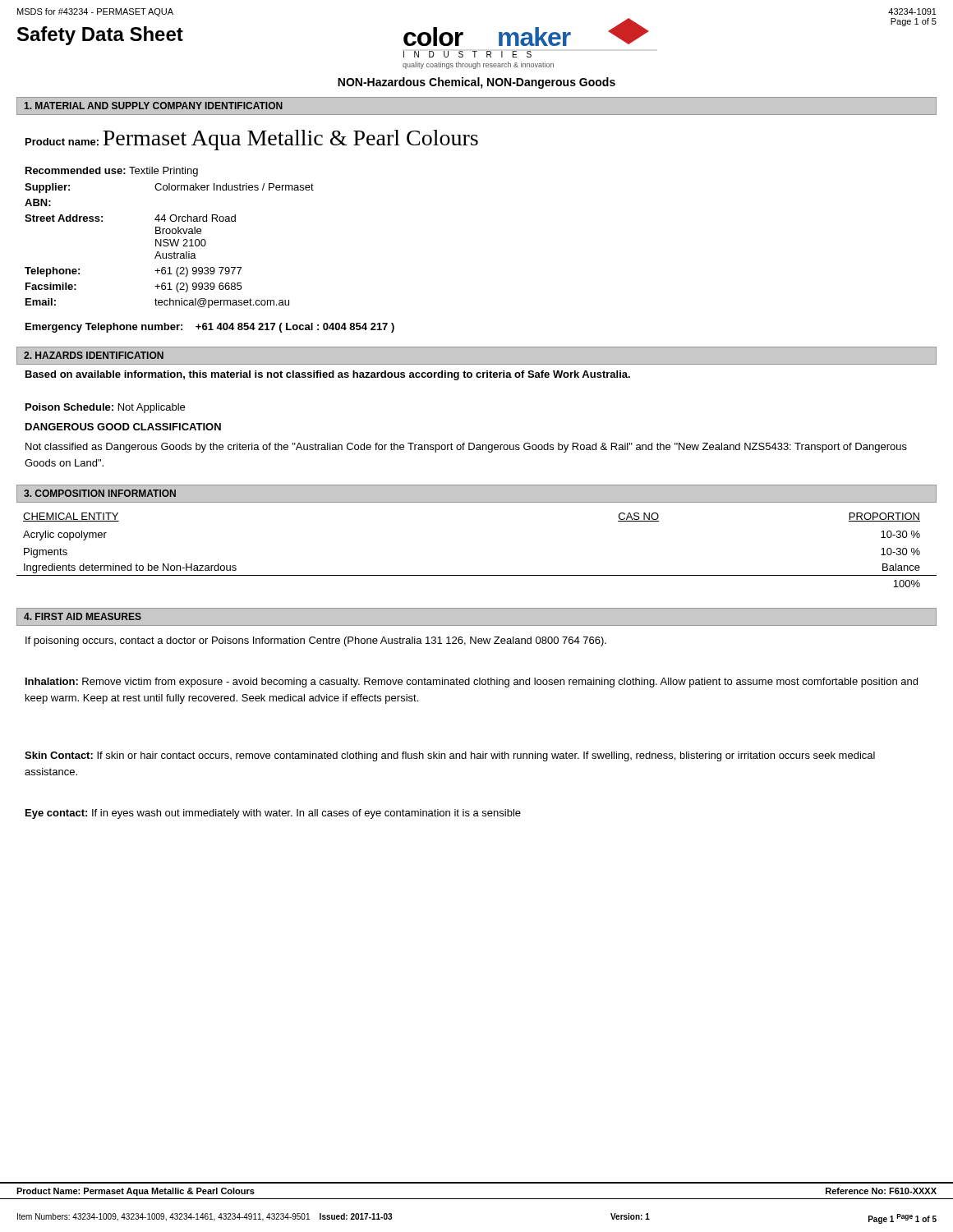Click where it says "4. FIRST AID MEASURES"
953x1232 pixels.
tap(83, 617)
